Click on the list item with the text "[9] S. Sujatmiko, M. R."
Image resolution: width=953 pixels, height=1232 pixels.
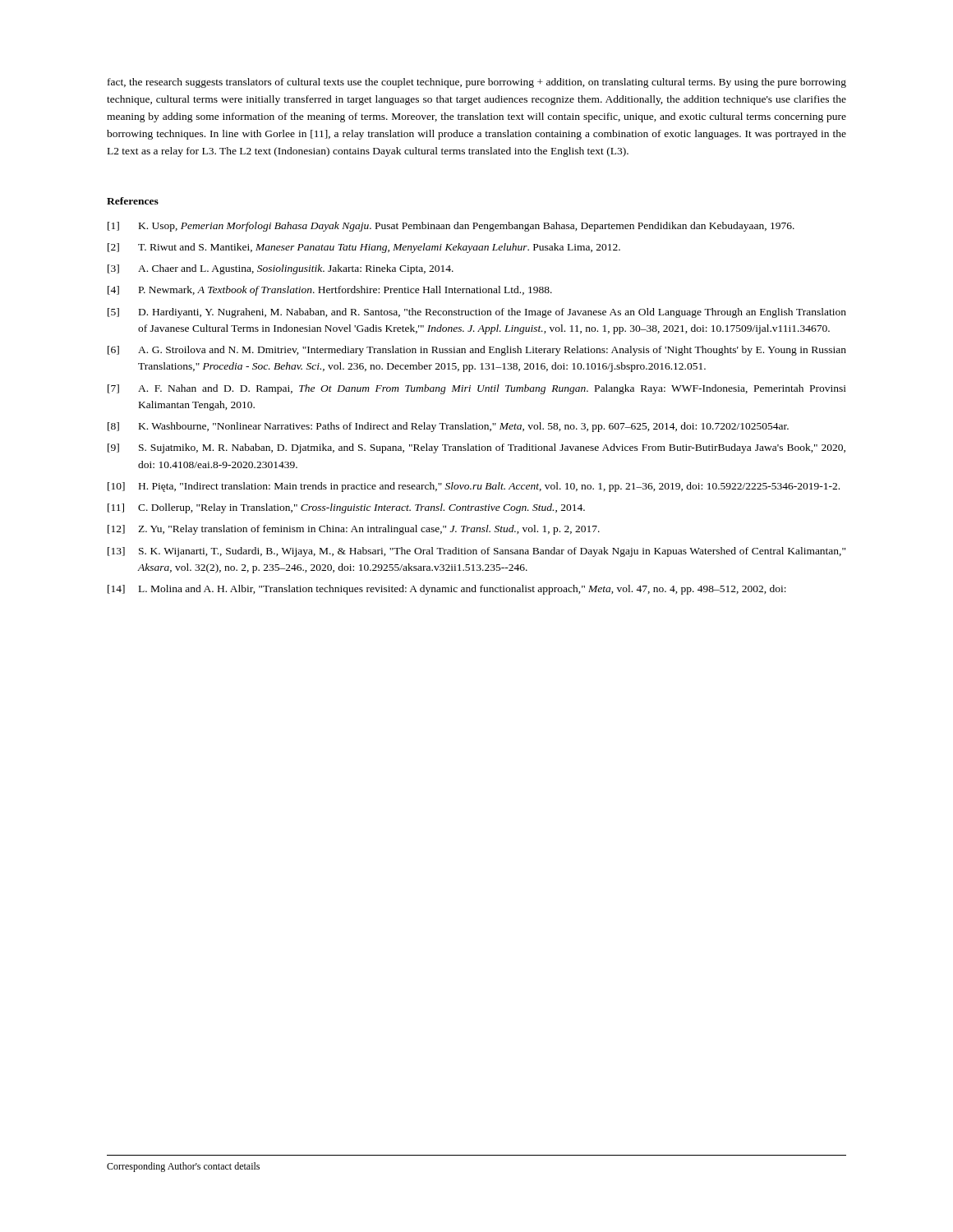476,456
